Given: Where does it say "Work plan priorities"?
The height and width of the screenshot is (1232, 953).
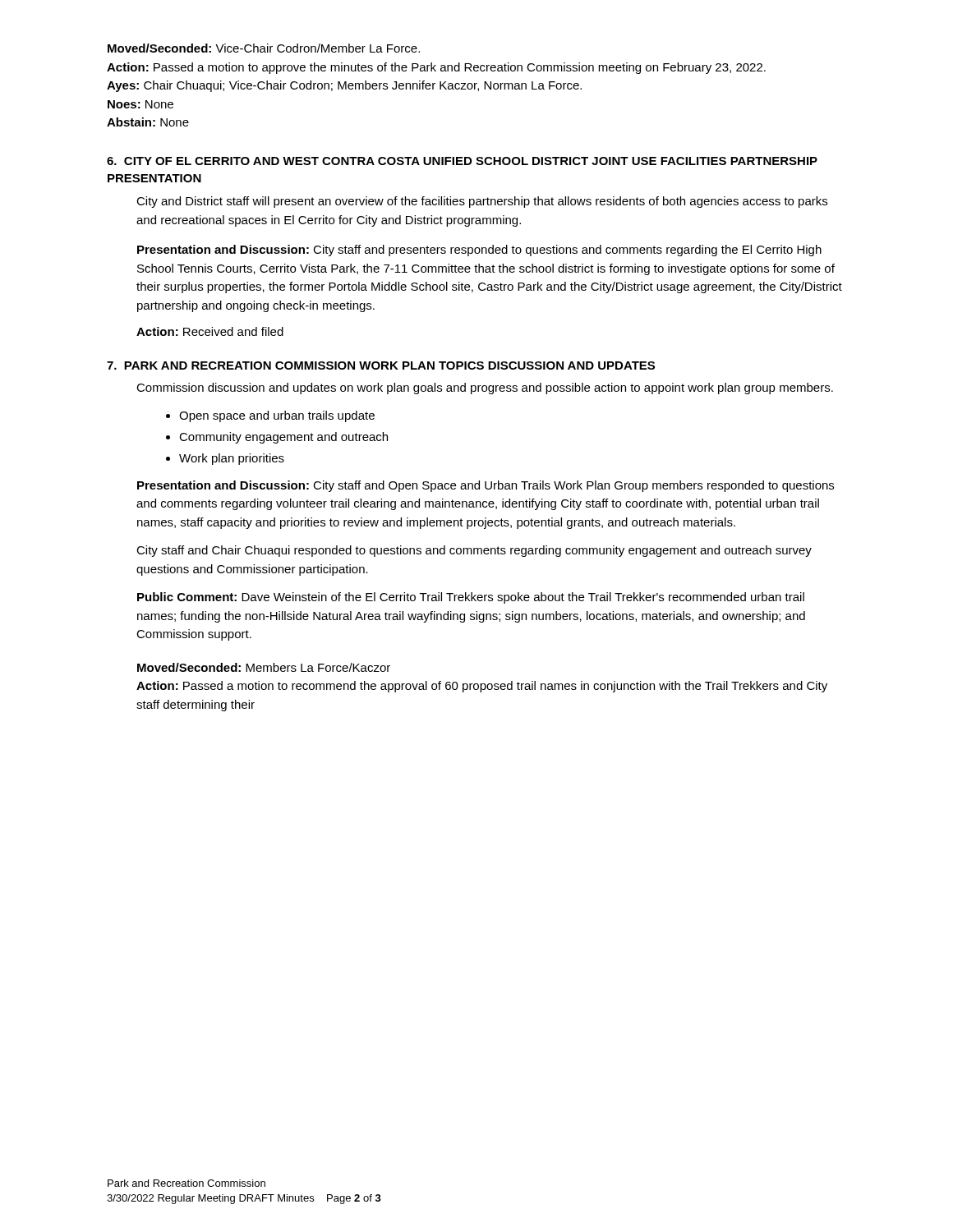Looking at the screenshot, I should pyautogui.click(x=232, y=458).
